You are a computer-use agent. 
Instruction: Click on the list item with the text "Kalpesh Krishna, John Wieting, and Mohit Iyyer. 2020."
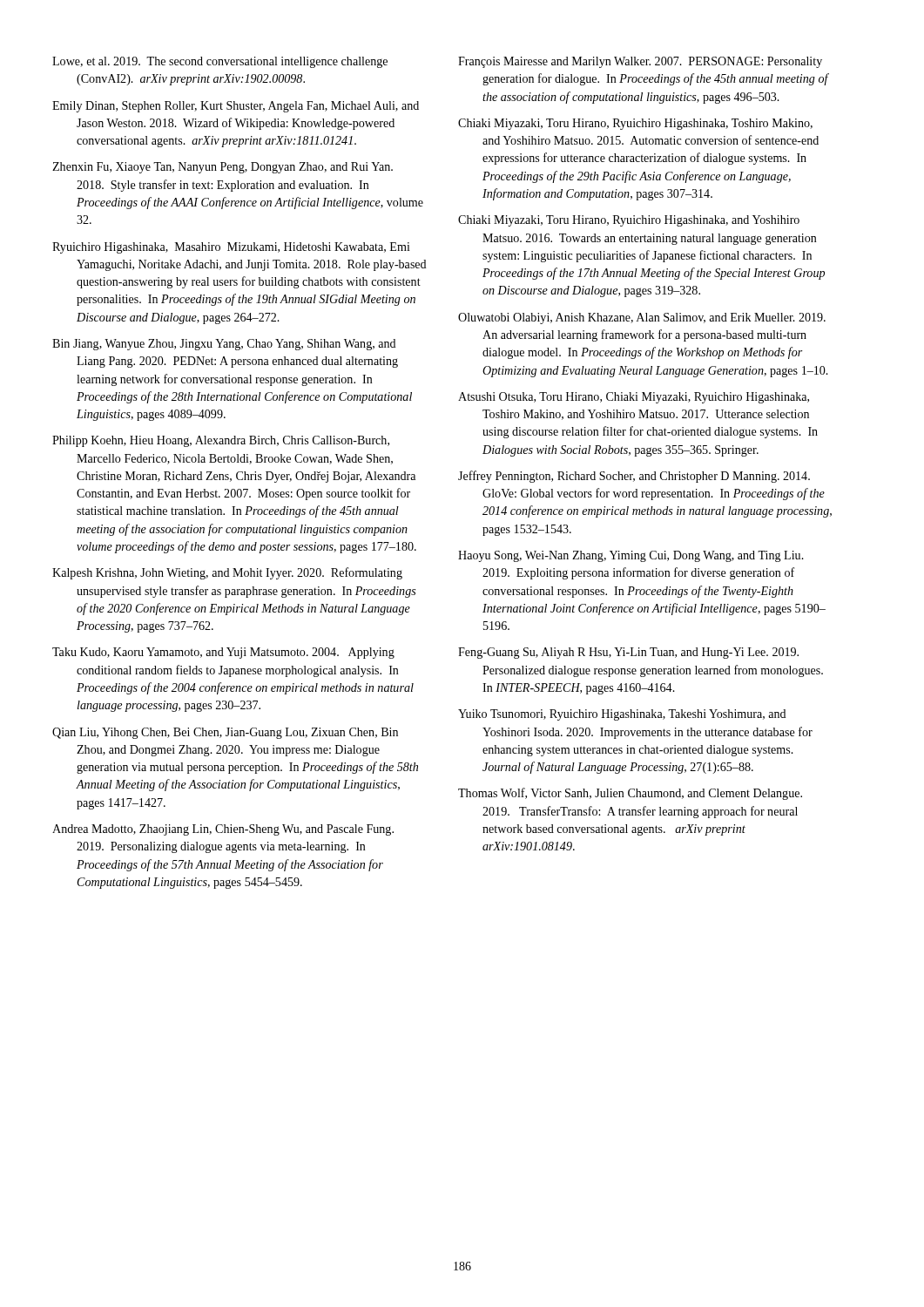pos(234,599)
